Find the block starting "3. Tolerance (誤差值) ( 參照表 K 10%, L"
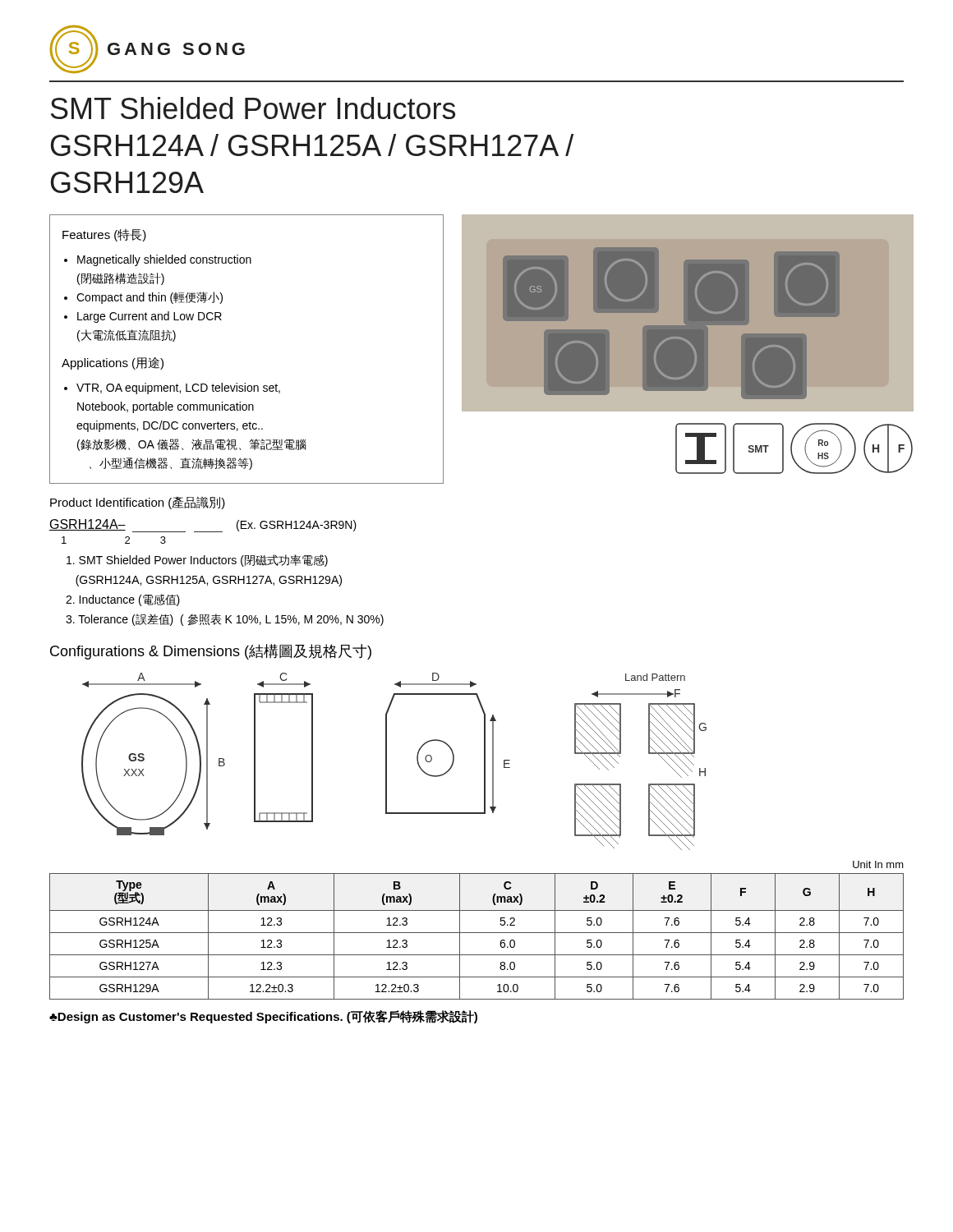953x1232 pixels. (225, 619)
